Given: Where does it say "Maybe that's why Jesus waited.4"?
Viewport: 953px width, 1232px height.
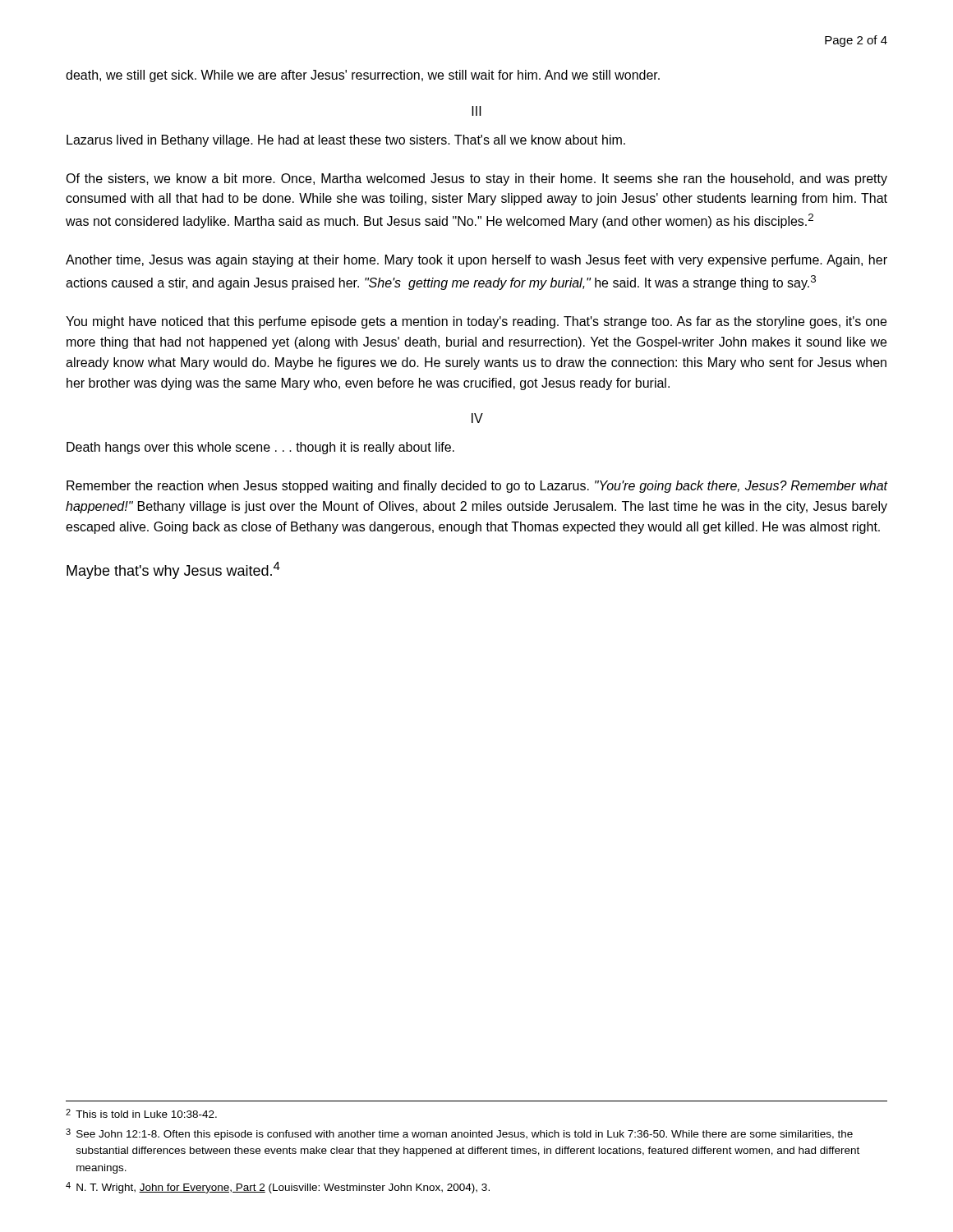Looking at the screenshot, I should (173, 568).
